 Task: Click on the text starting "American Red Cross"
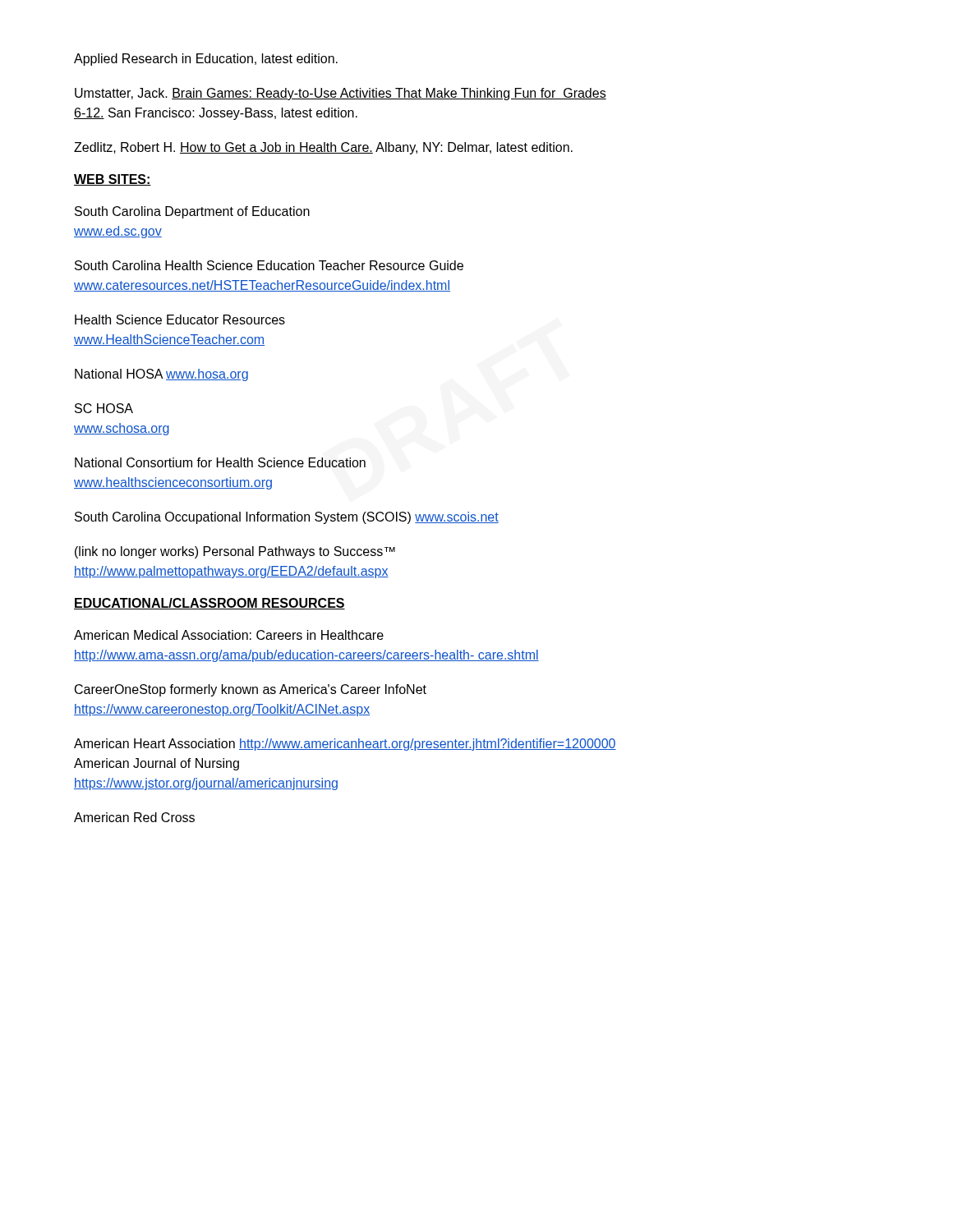point(135,818)
